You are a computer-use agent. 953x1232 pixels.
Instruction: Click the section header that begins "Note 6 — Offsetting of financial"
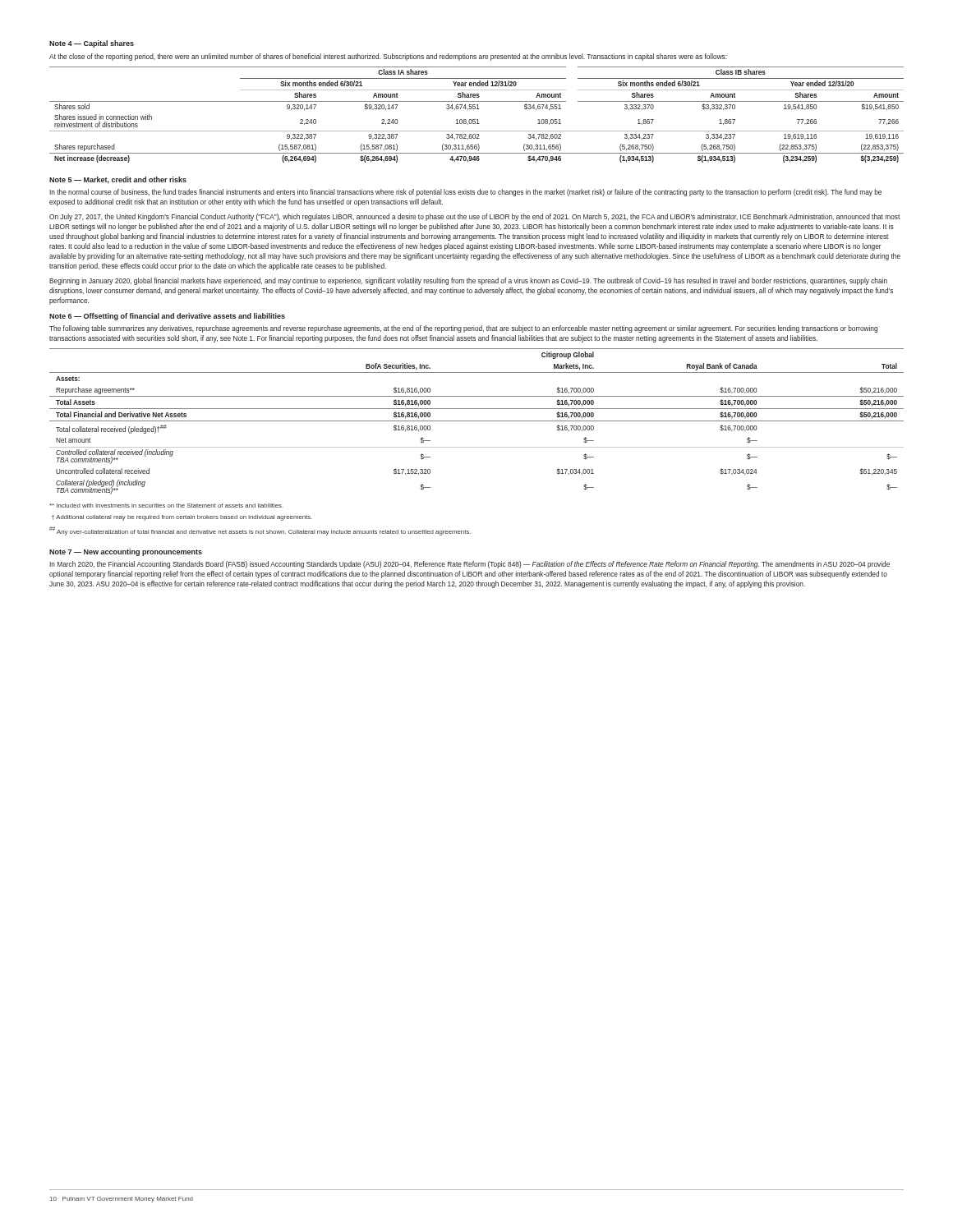point(167,316)
